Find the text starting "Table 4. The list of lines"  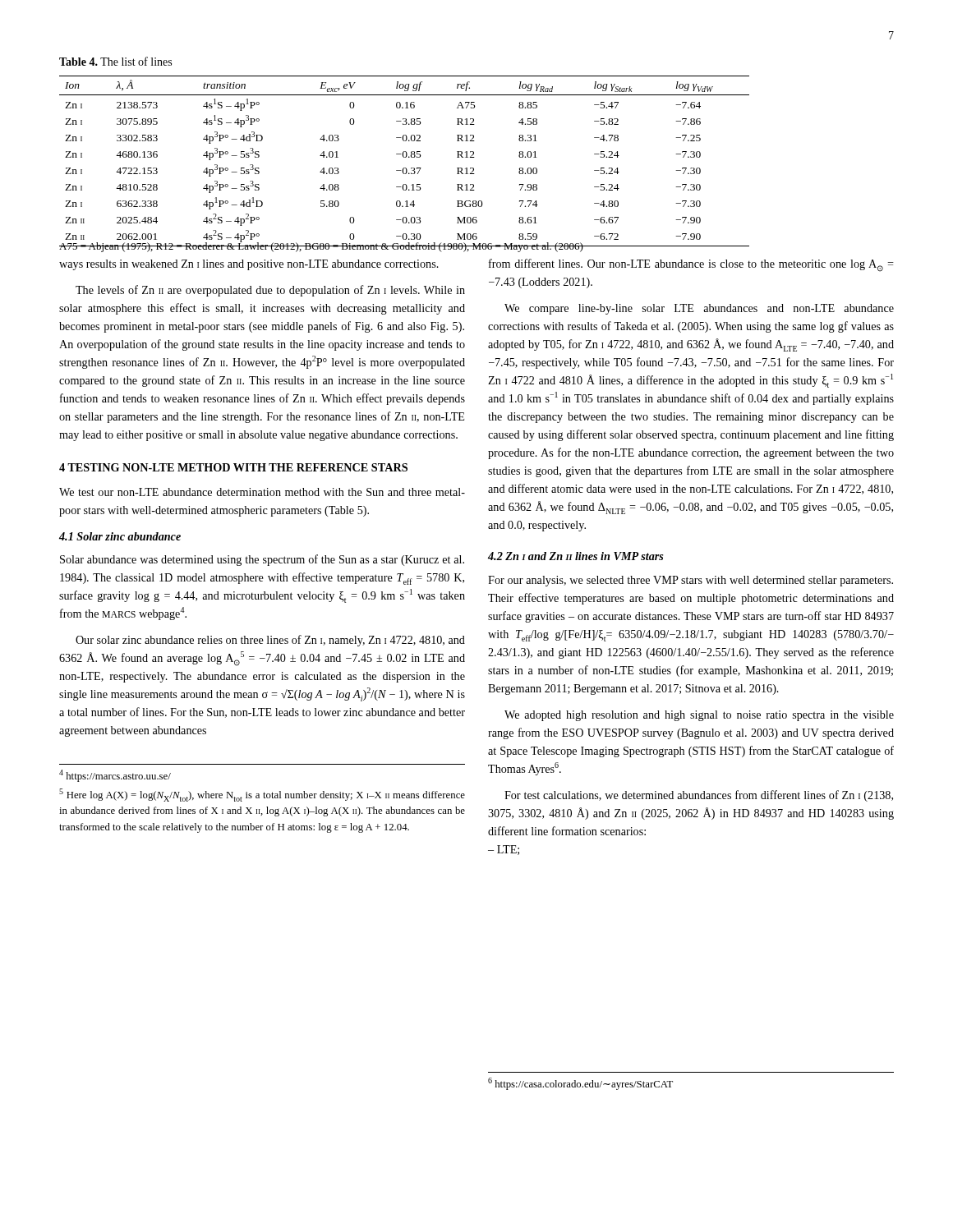[x=116, y=62]
